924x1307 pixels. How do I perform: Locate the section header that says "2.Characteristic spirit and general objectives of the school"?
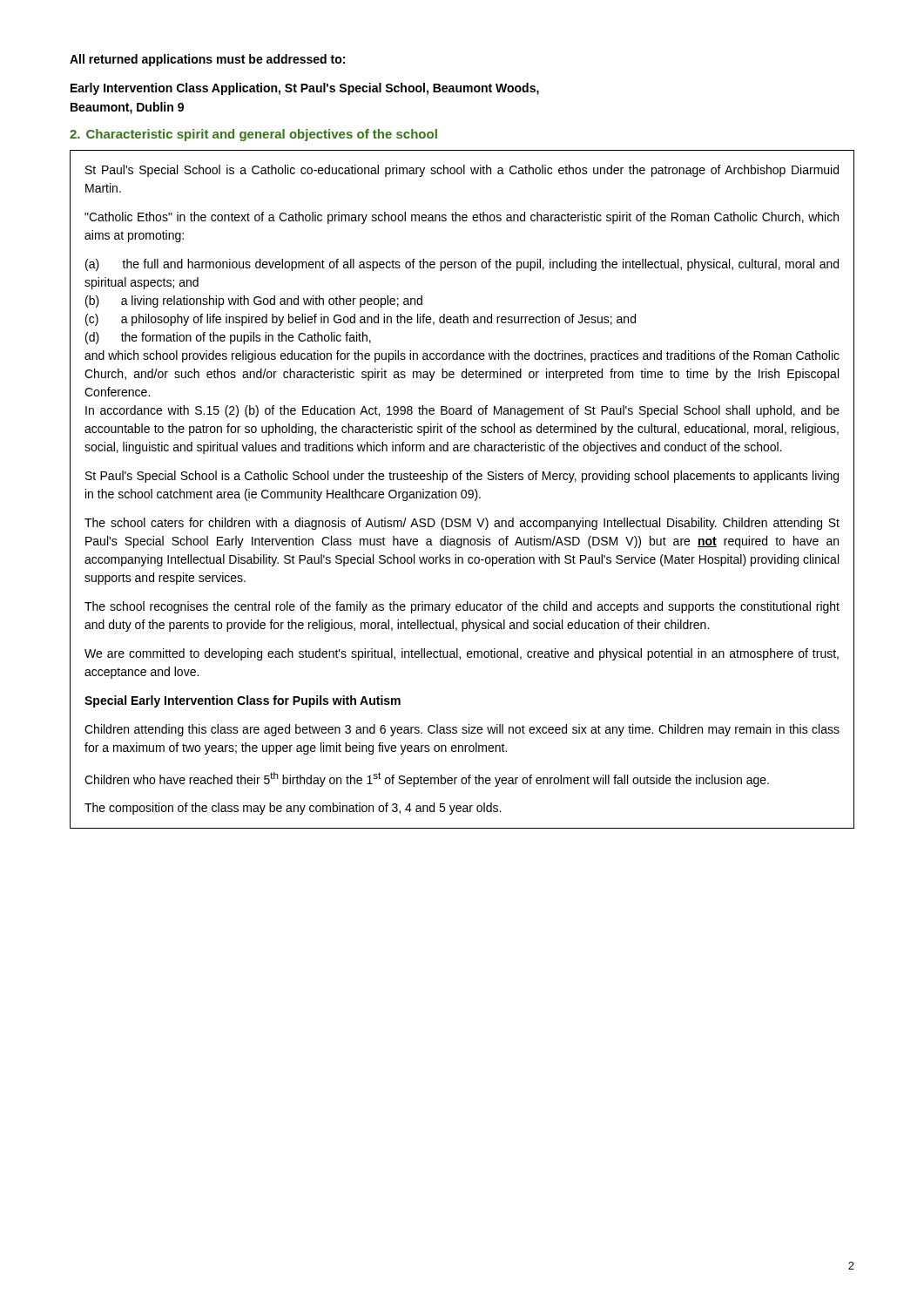pyautogui.click(x=254, y=134)
